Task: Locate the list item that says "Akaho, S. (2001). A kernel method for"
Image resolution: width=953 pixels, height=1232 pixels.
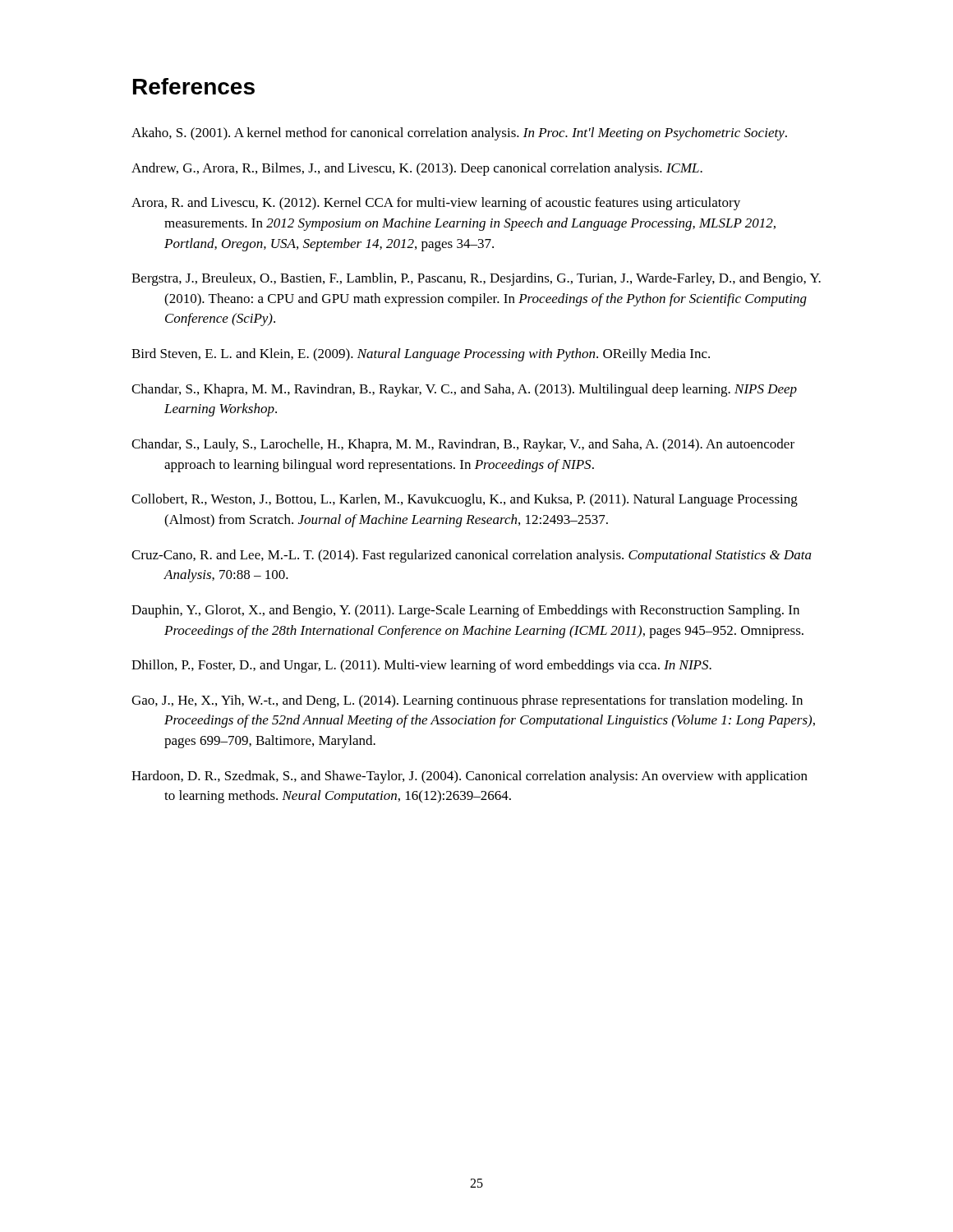Action: 460,133
